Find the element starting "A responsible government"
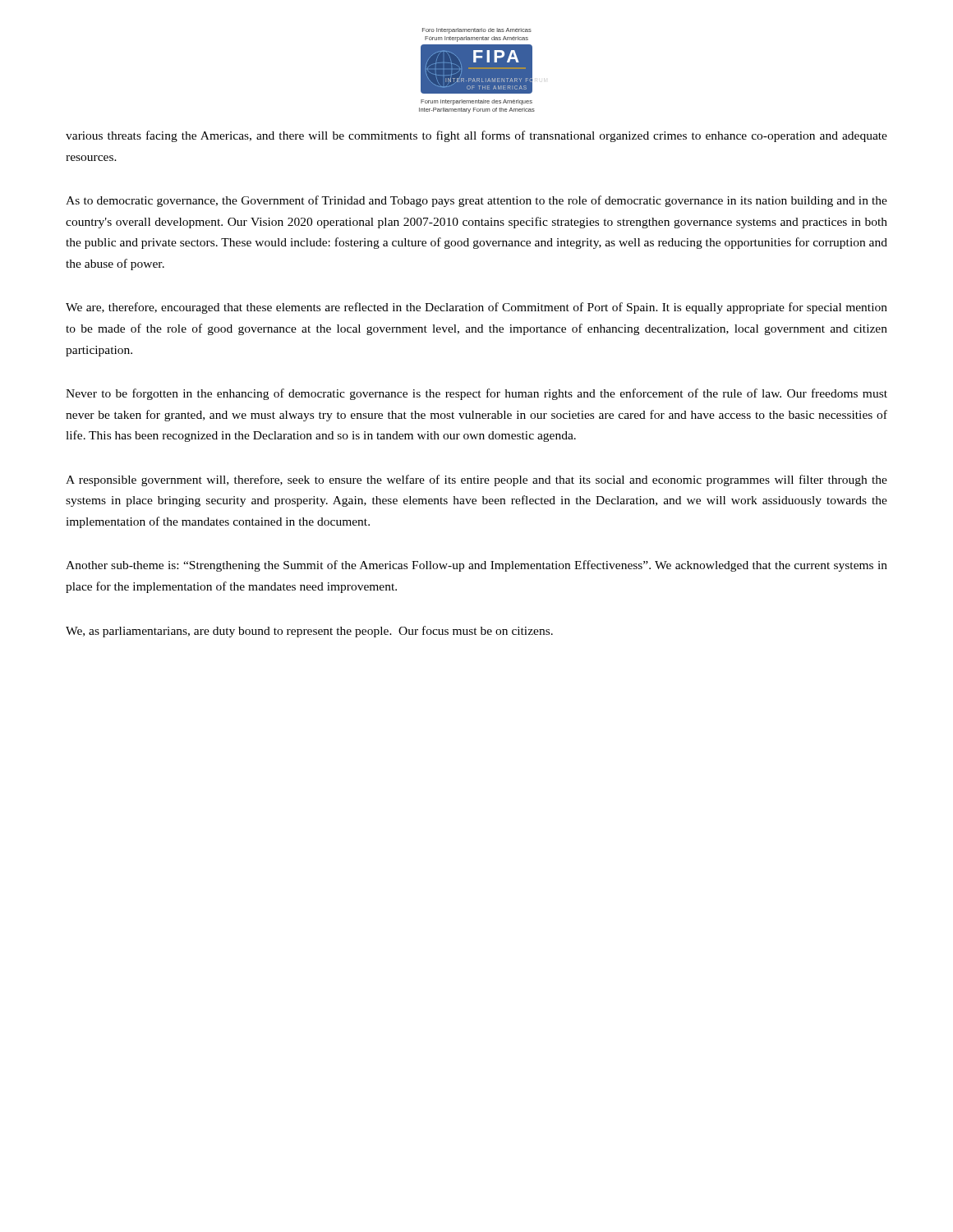 coord(476,500)
